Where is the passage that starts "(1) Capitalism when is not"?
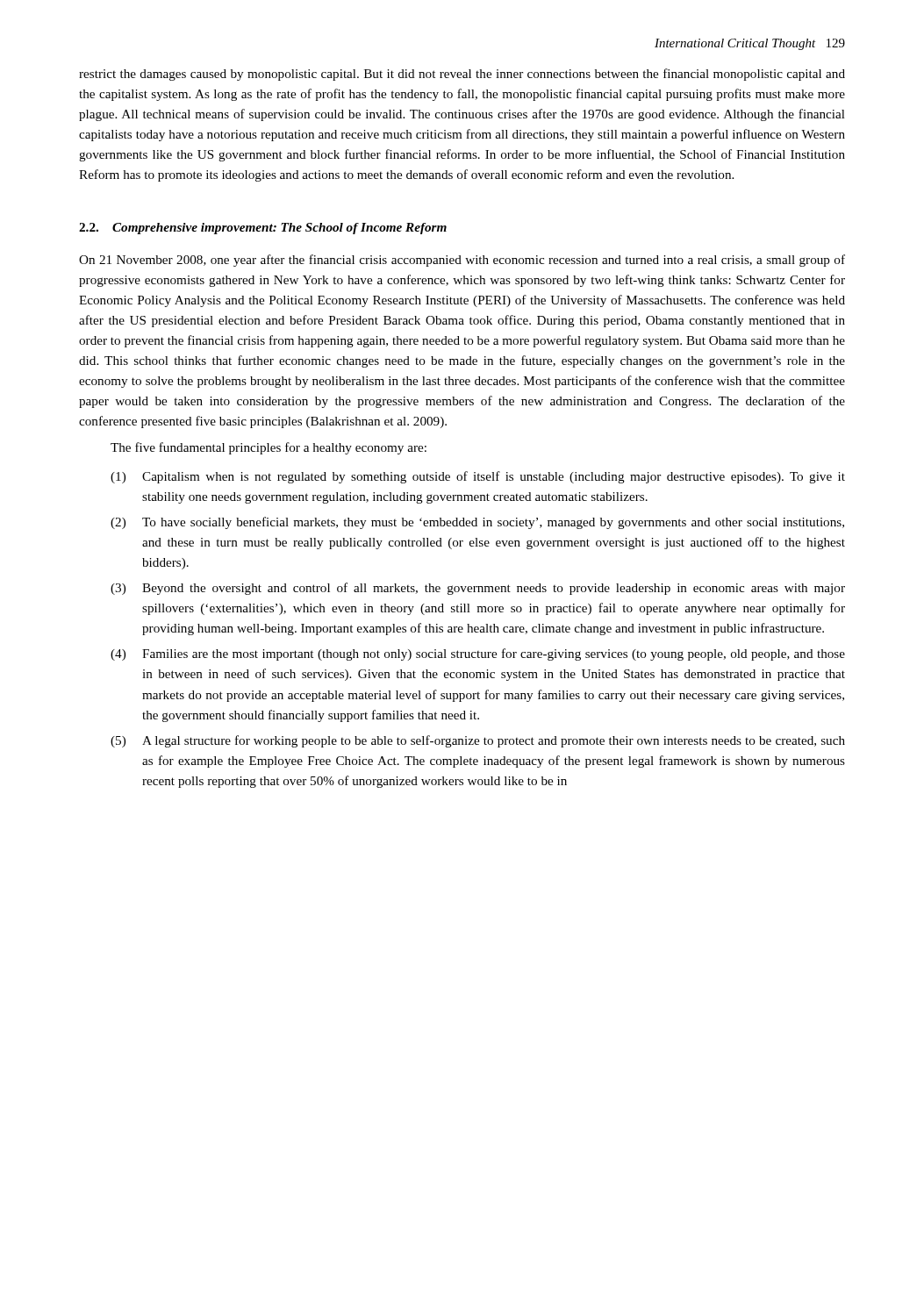The image size is (924, 1316). click(462, 486)
